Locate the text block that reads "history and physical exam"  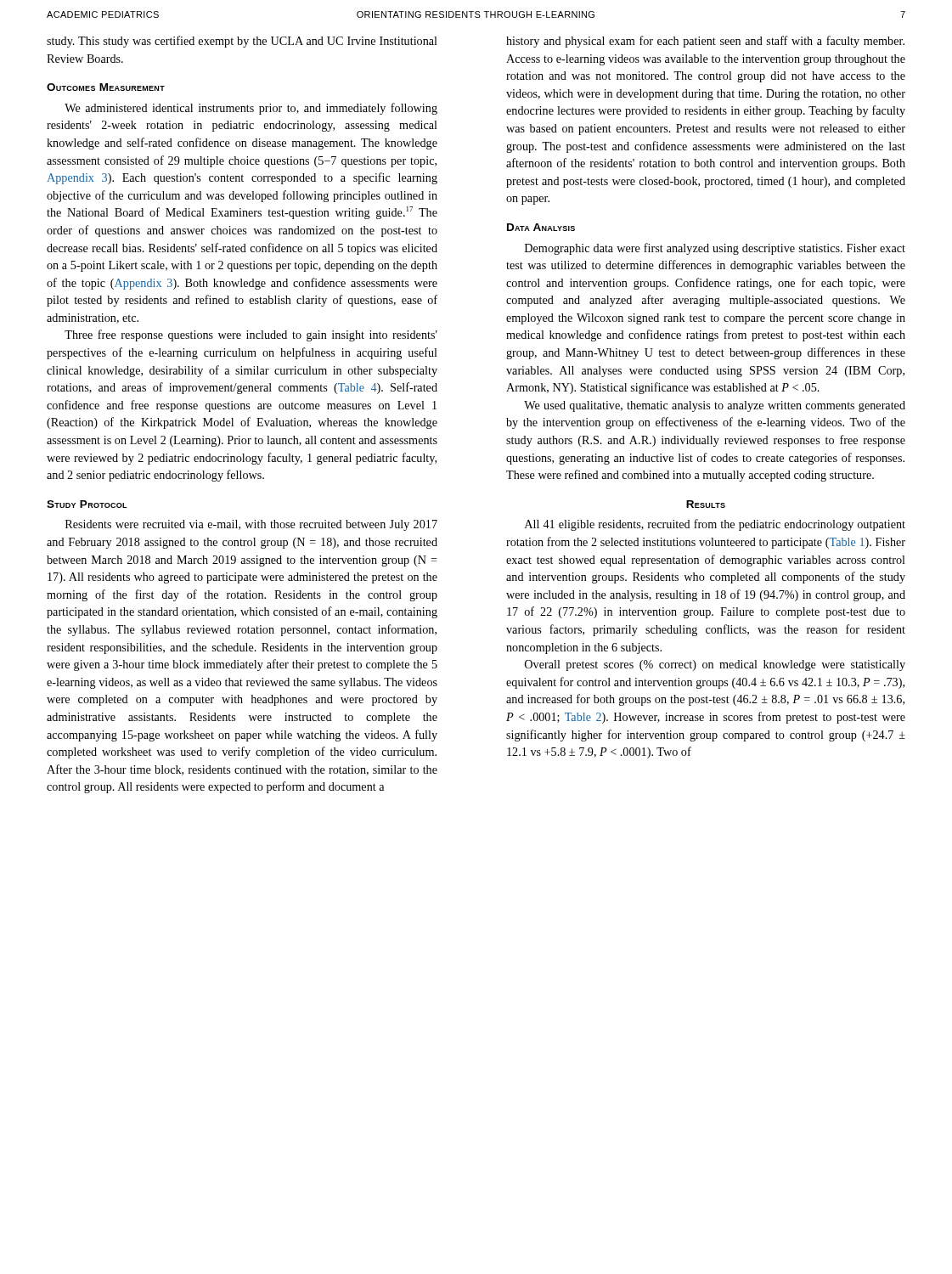[x=706, y=120]
